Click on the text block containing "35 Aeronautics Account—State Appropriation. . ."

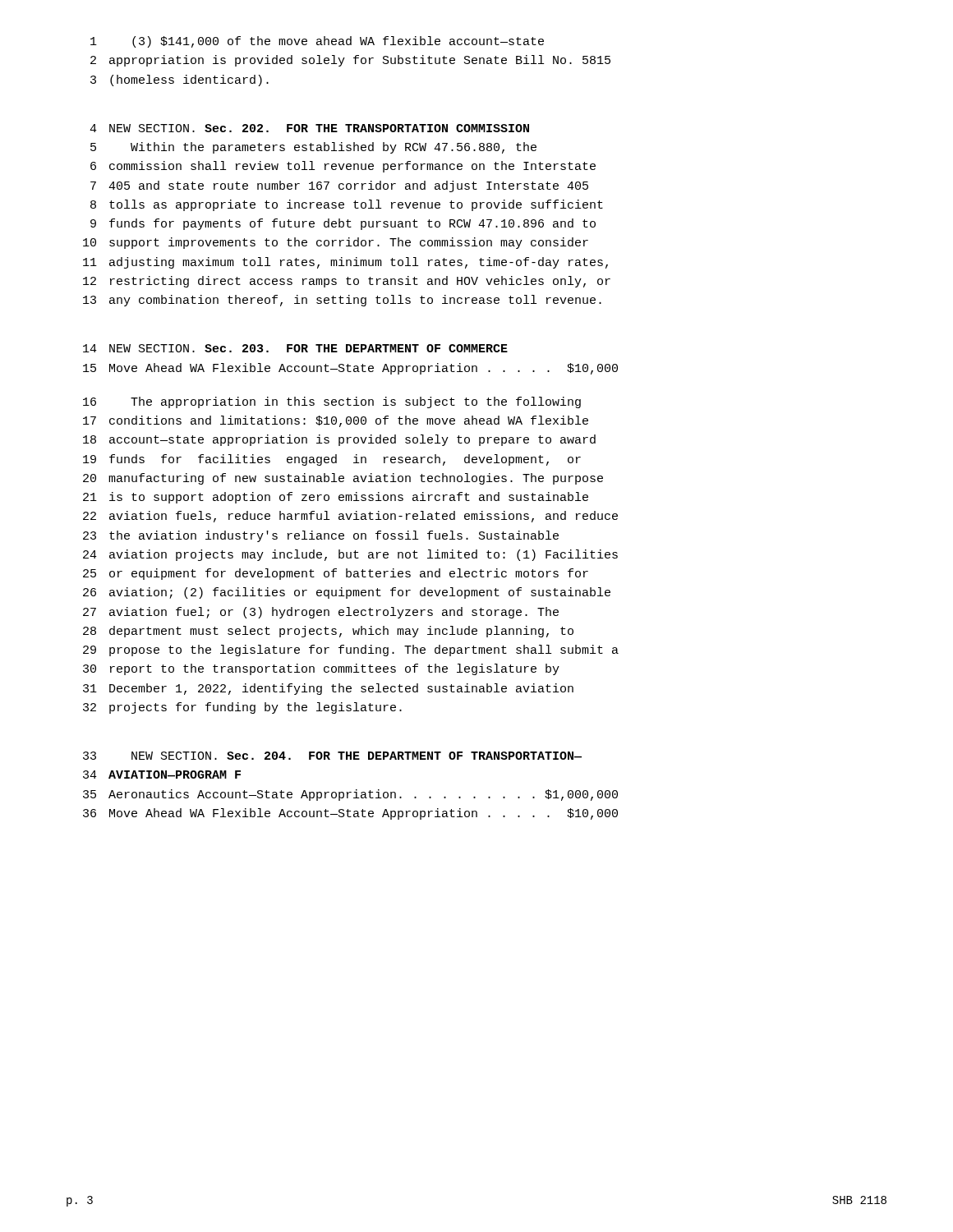click(x=476, y=795)
